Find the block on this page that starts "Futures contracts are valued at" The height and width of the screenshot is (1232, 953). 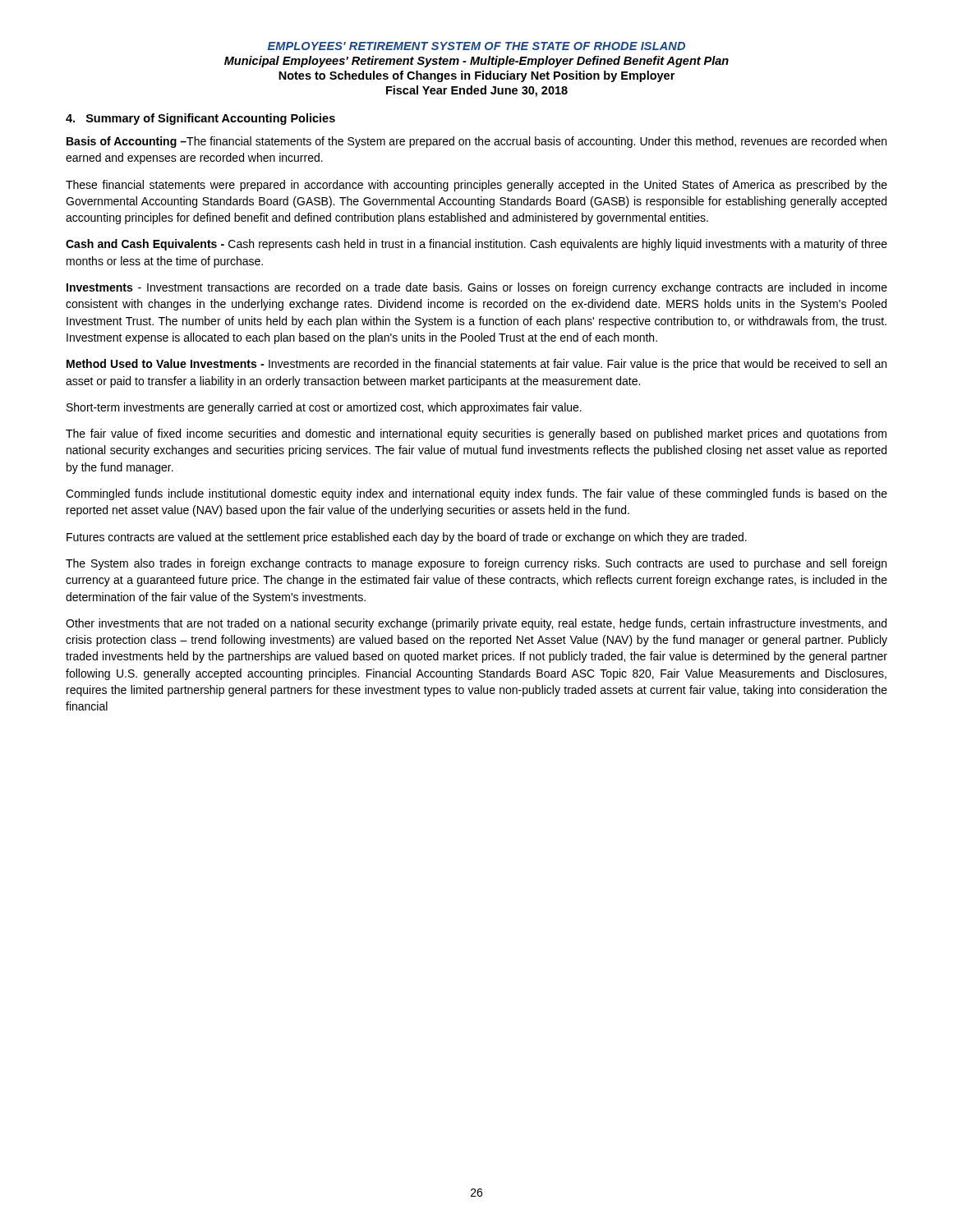[407, 537]
